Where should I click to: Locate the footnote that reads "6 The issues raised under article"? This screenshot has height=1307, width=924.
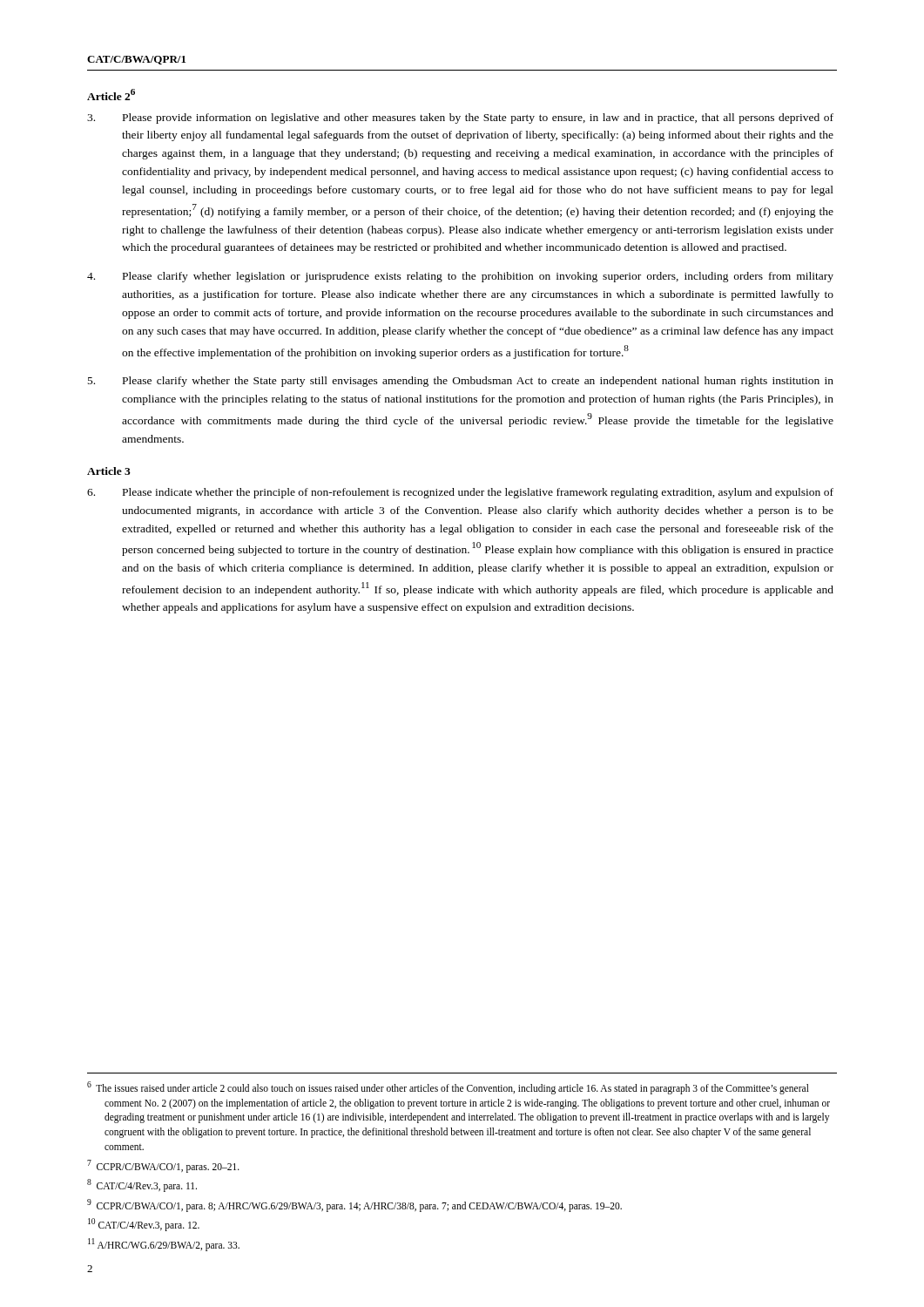(x=459, y=1116)
